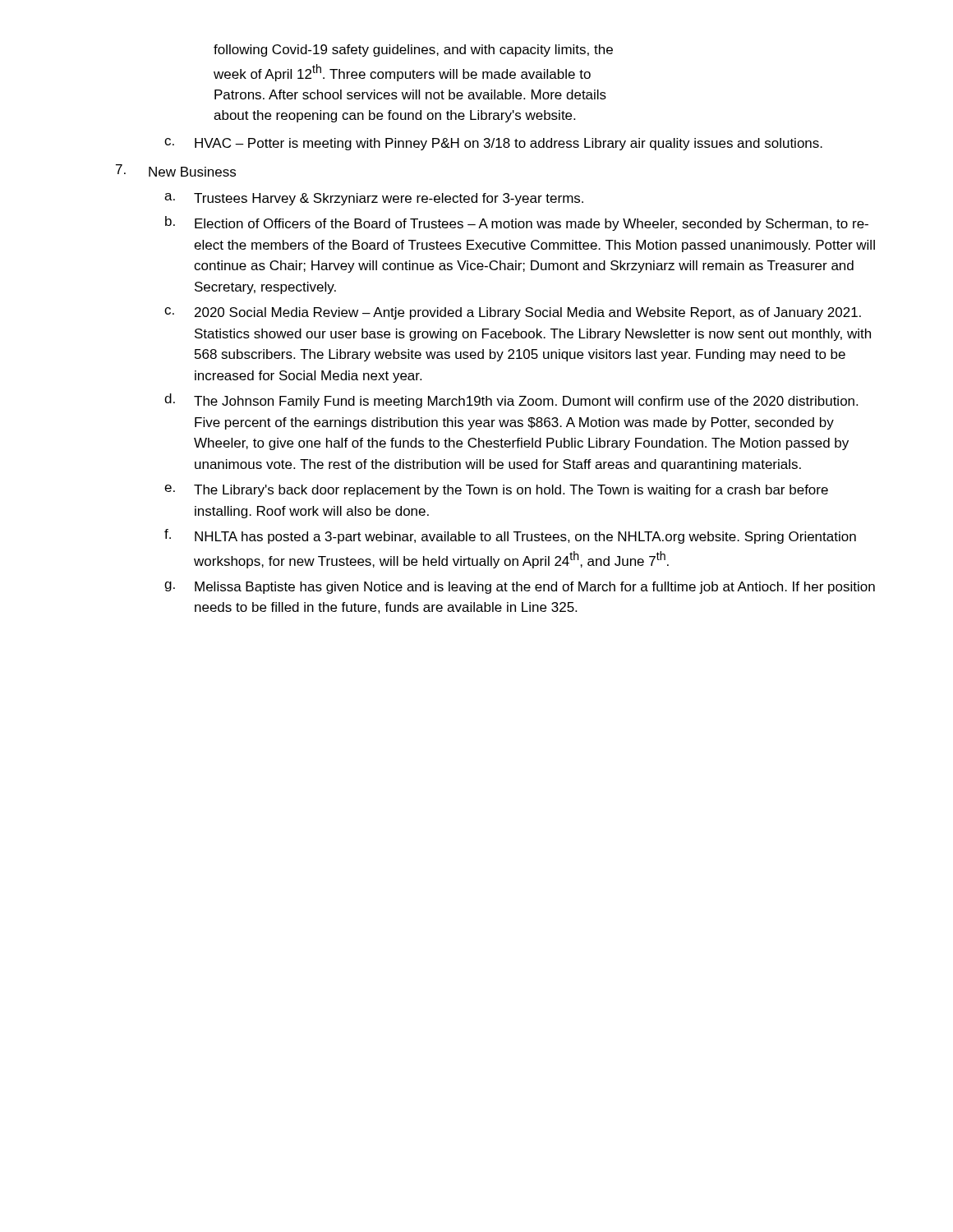
Task: Locate the list item containing "e. The Library's back door replacement"
Action: click(526, 501)
